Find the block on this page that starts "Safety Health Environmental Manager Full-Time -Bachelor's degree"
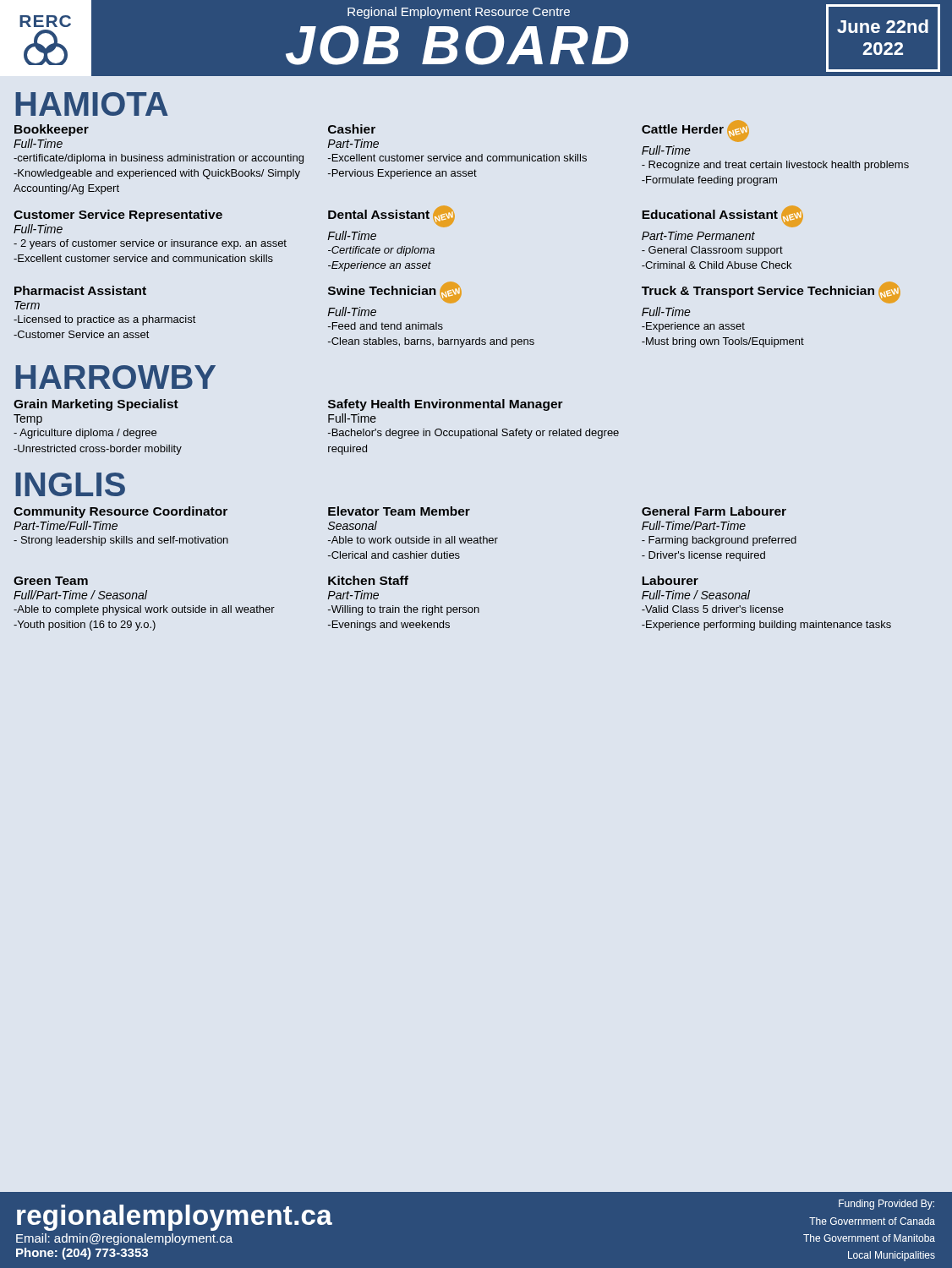 [x=476, y=426]
